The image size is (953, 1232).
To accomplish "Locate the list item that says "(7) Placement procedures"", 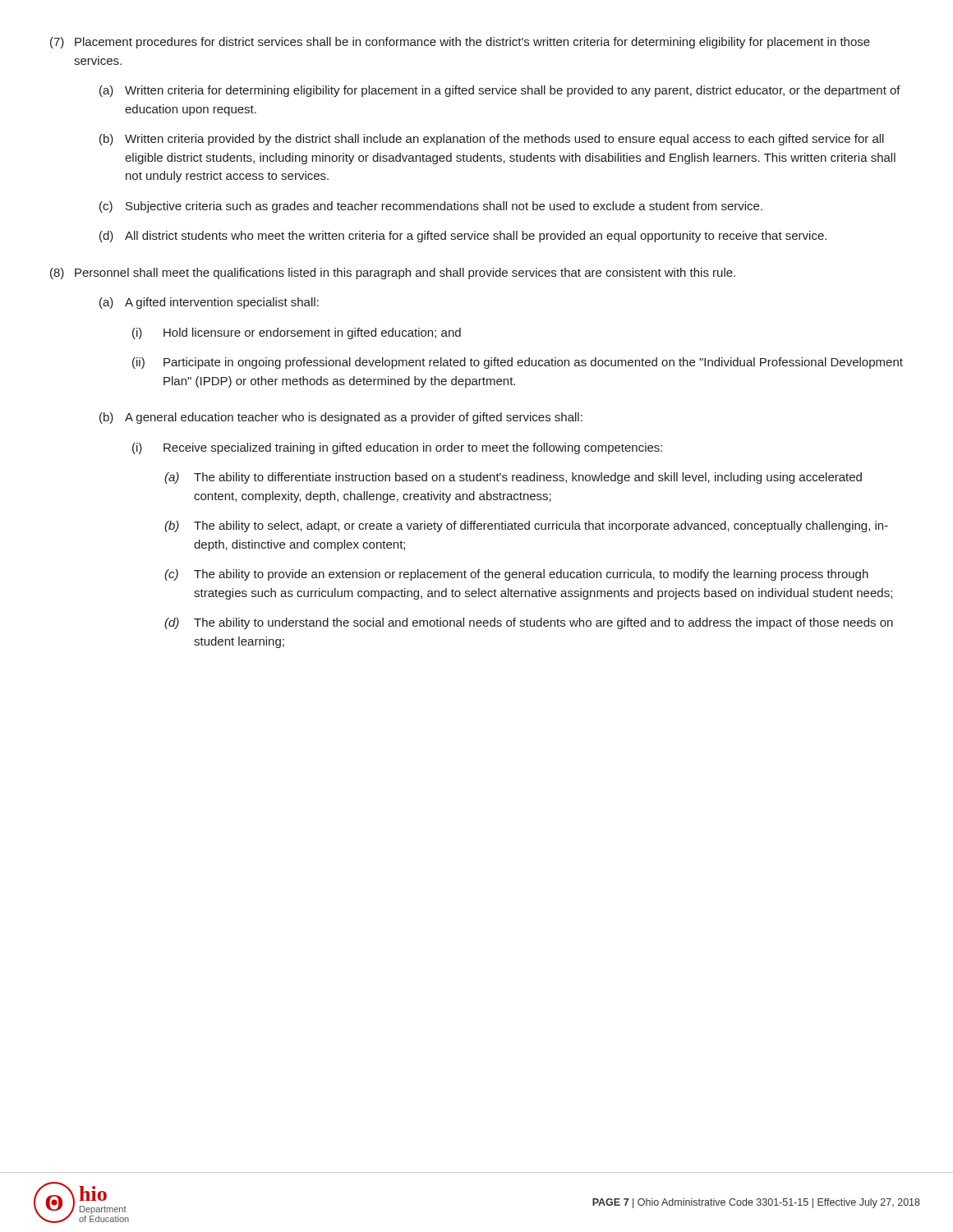I will pos(476,51).
